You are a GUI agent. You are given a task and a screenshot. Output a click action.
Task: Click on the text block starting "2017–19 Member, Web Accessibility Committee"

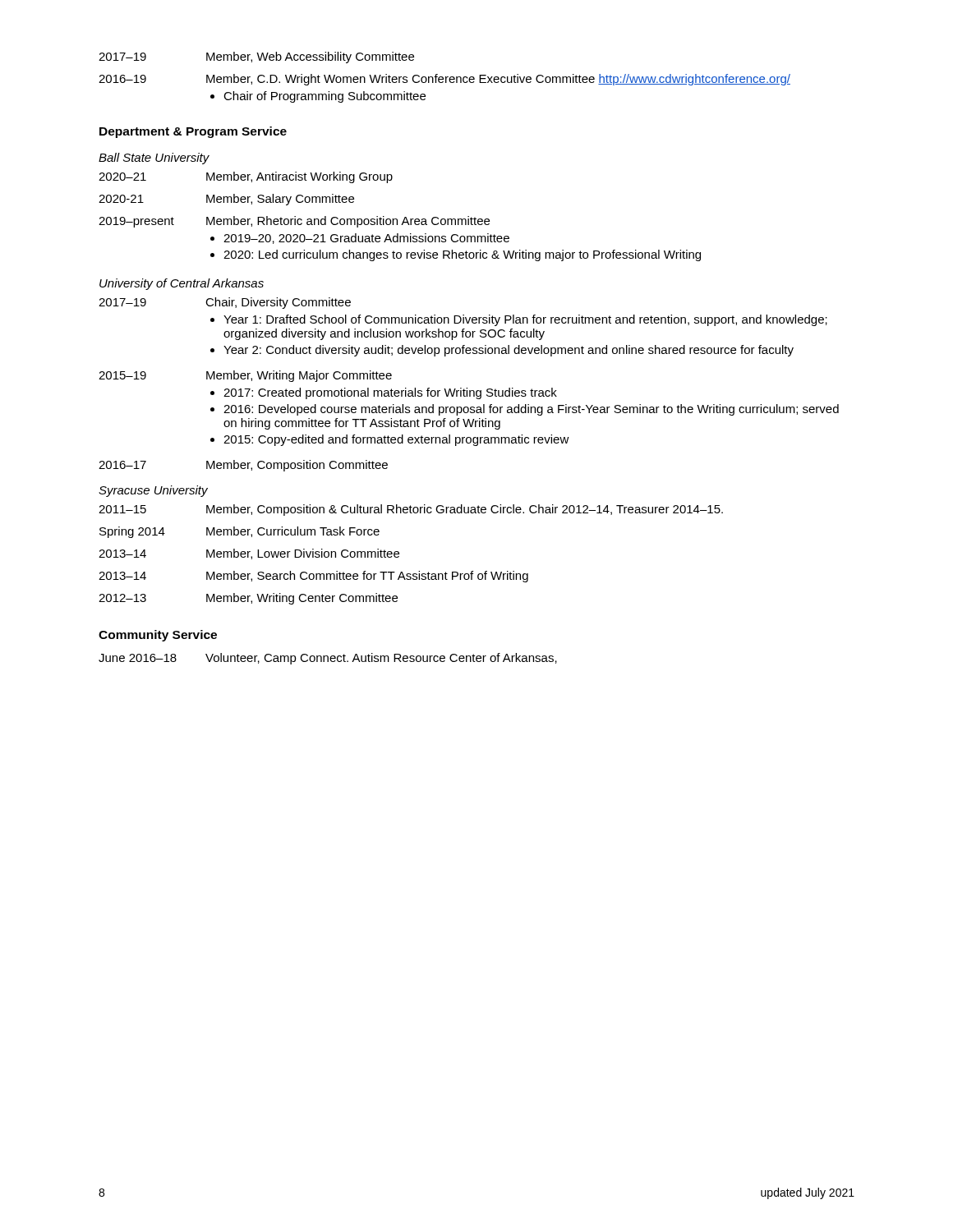click(256, 57)
